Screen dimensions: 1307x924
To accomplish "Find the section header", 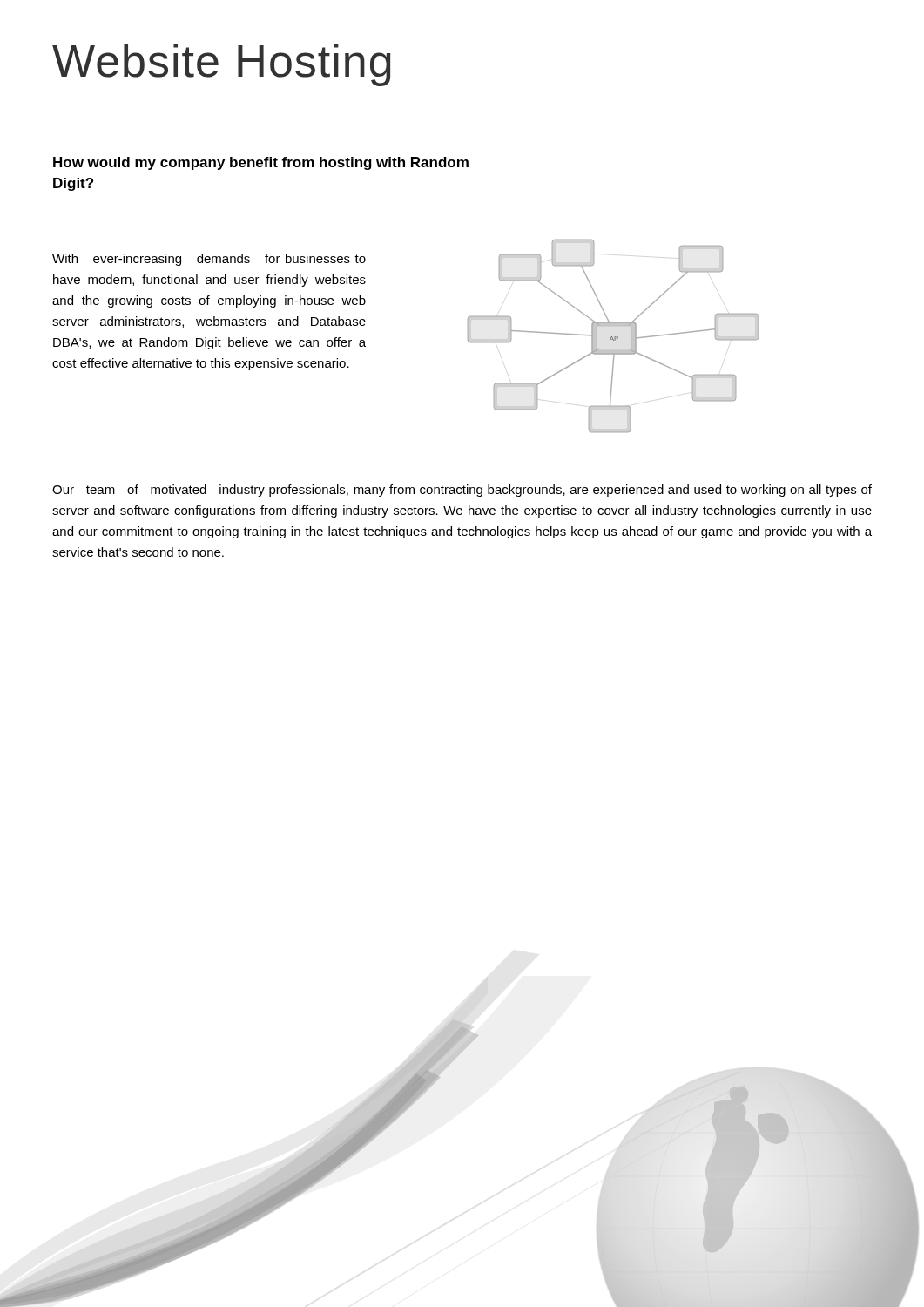I will point(462,173).
